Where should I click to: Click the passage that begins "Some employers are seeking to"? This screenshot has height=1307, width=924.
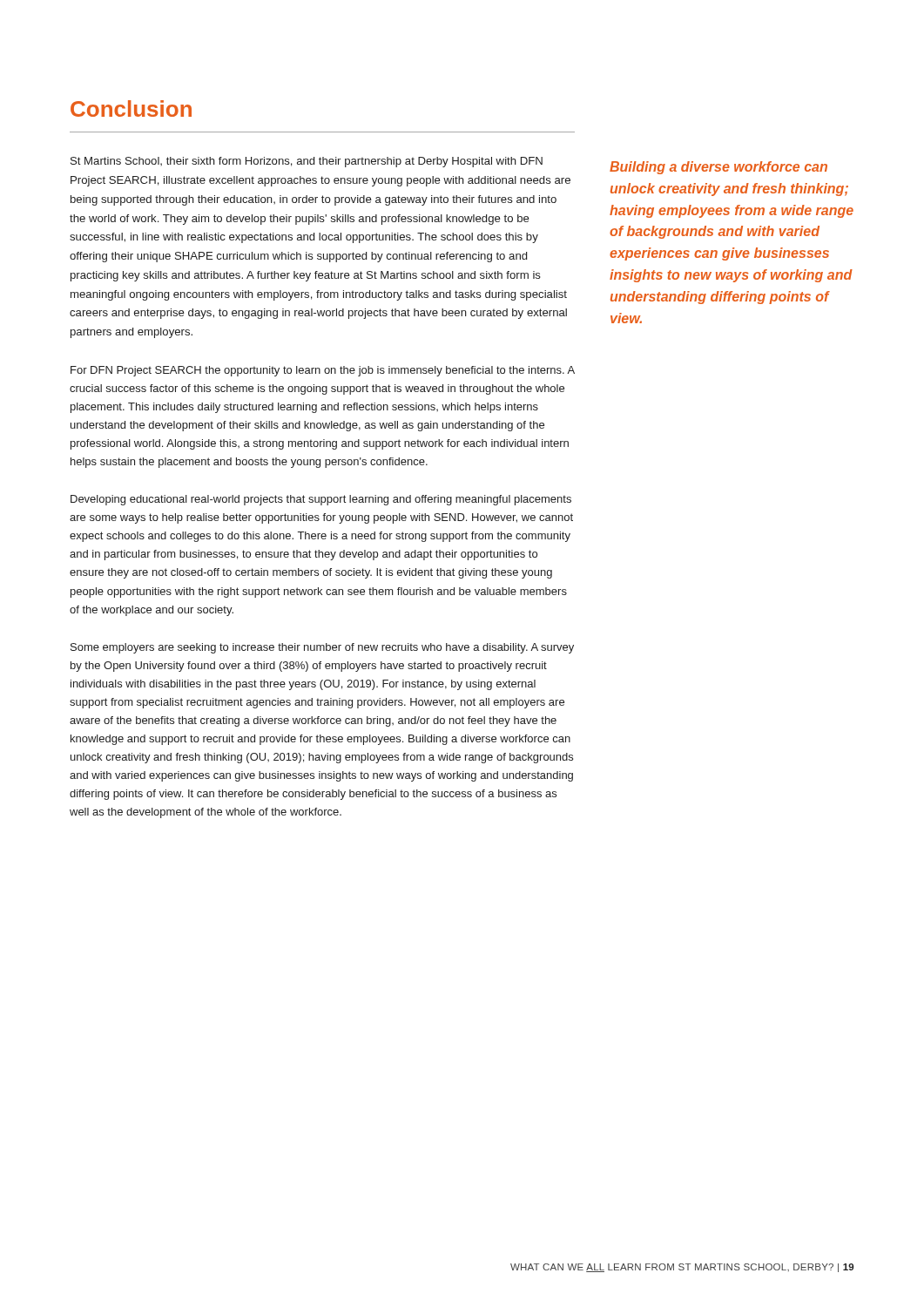[322, 729]
